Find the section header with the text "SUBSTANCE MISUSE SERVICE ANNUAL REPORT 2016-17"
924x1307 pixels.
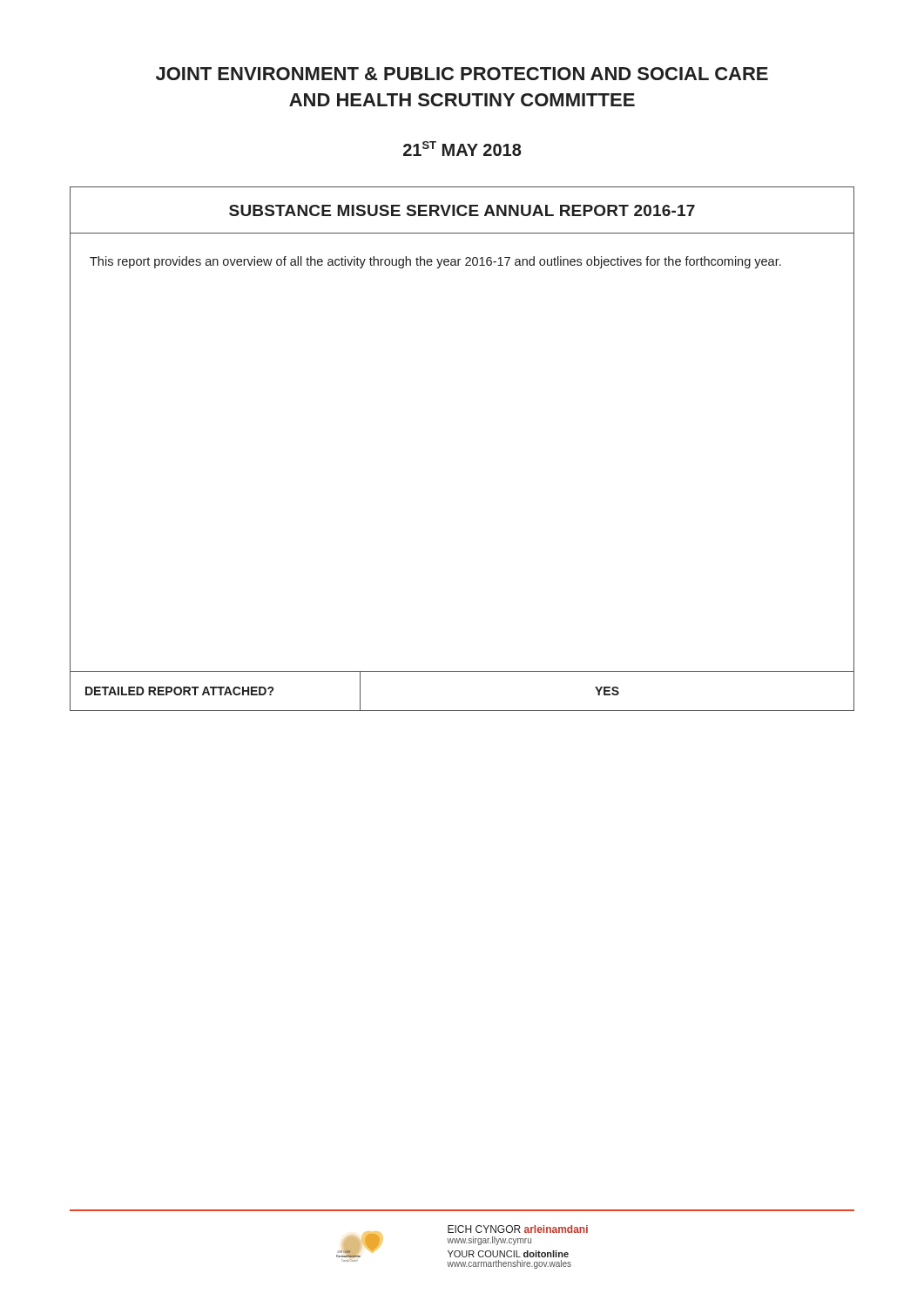tap(462, 210)
